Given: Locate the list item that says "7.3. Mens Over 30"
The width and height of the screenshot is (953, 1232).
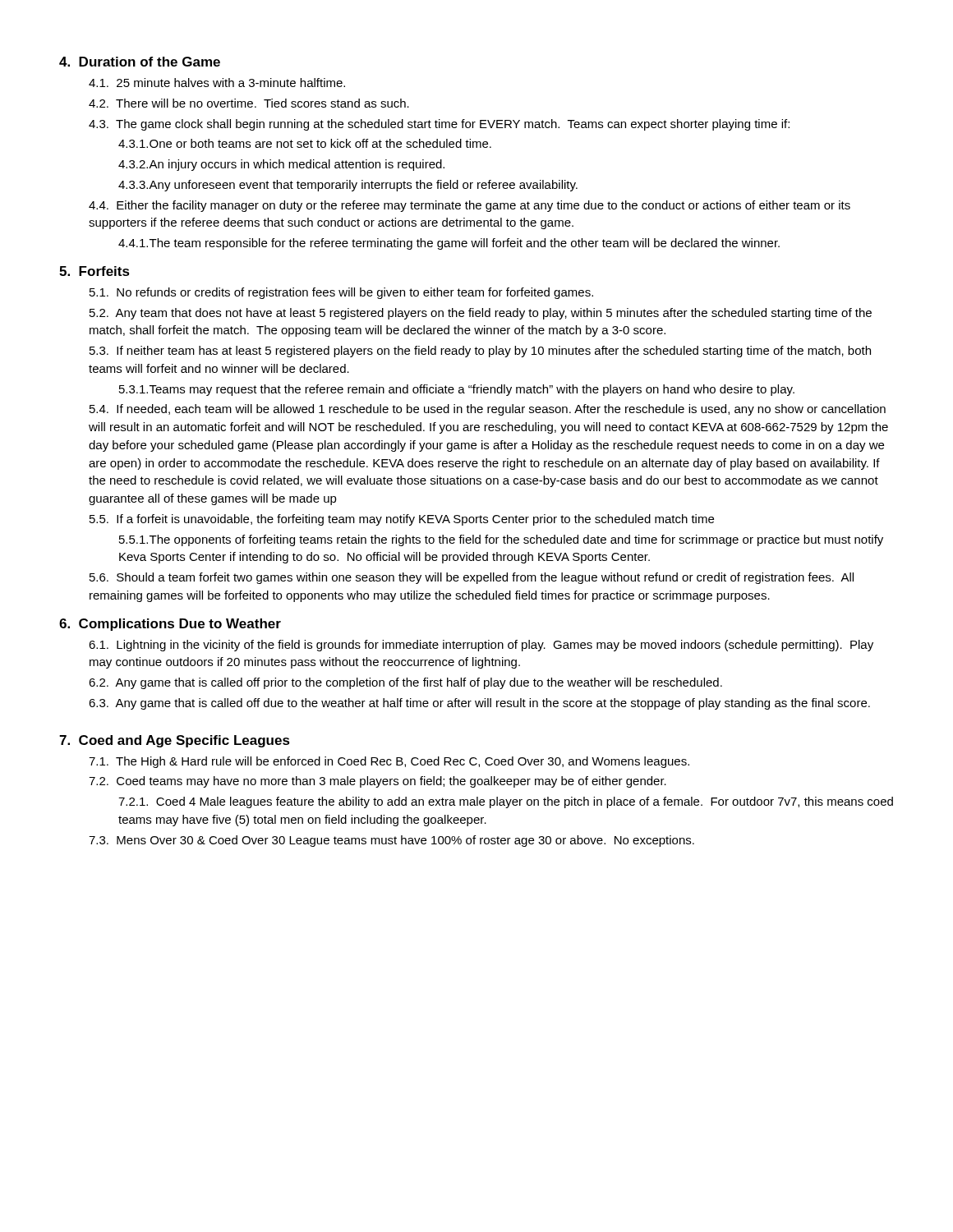Looking at the screenshot, I should point(392,839).
